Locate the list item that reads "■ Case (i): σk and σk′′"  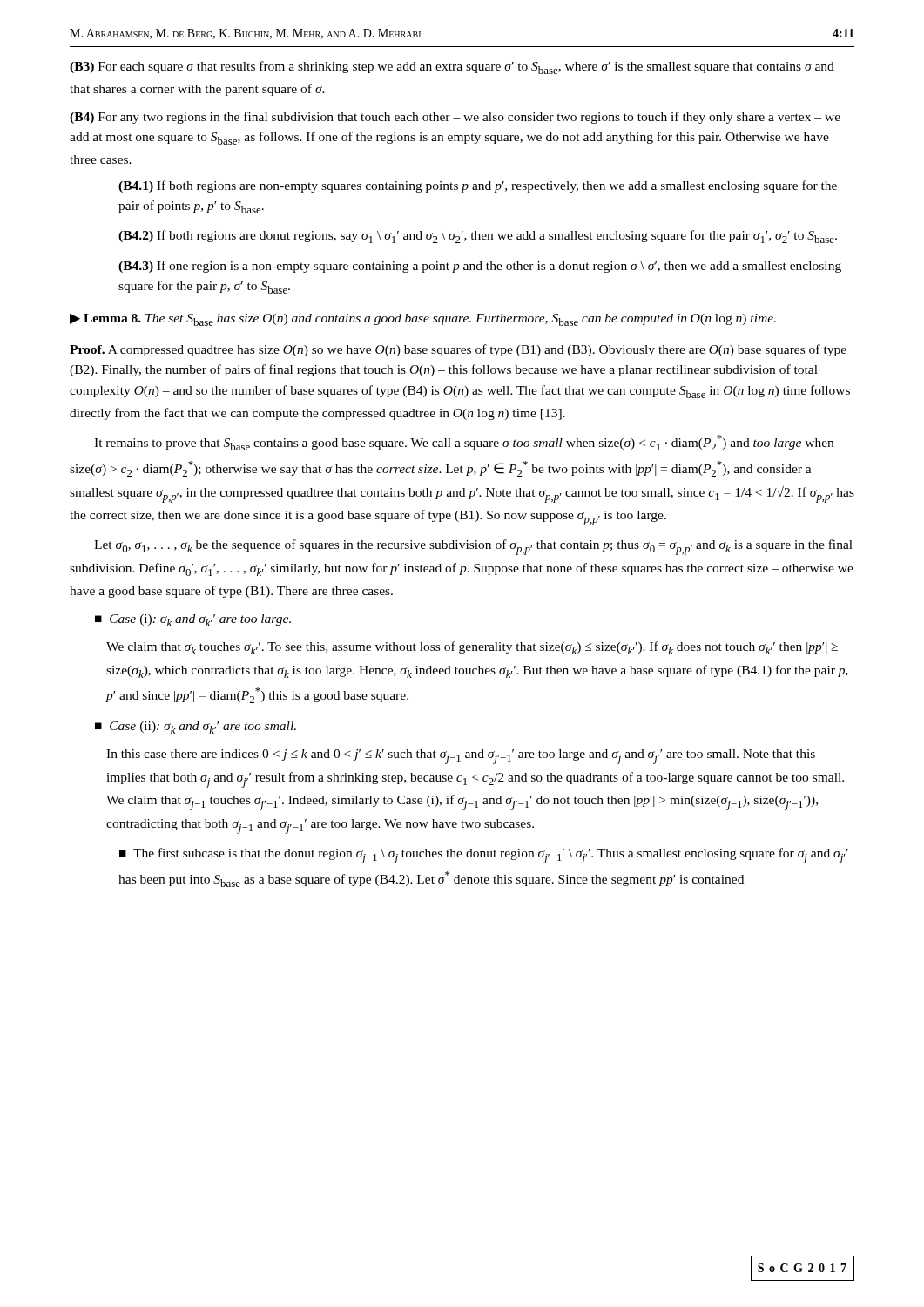click(193, 620)
